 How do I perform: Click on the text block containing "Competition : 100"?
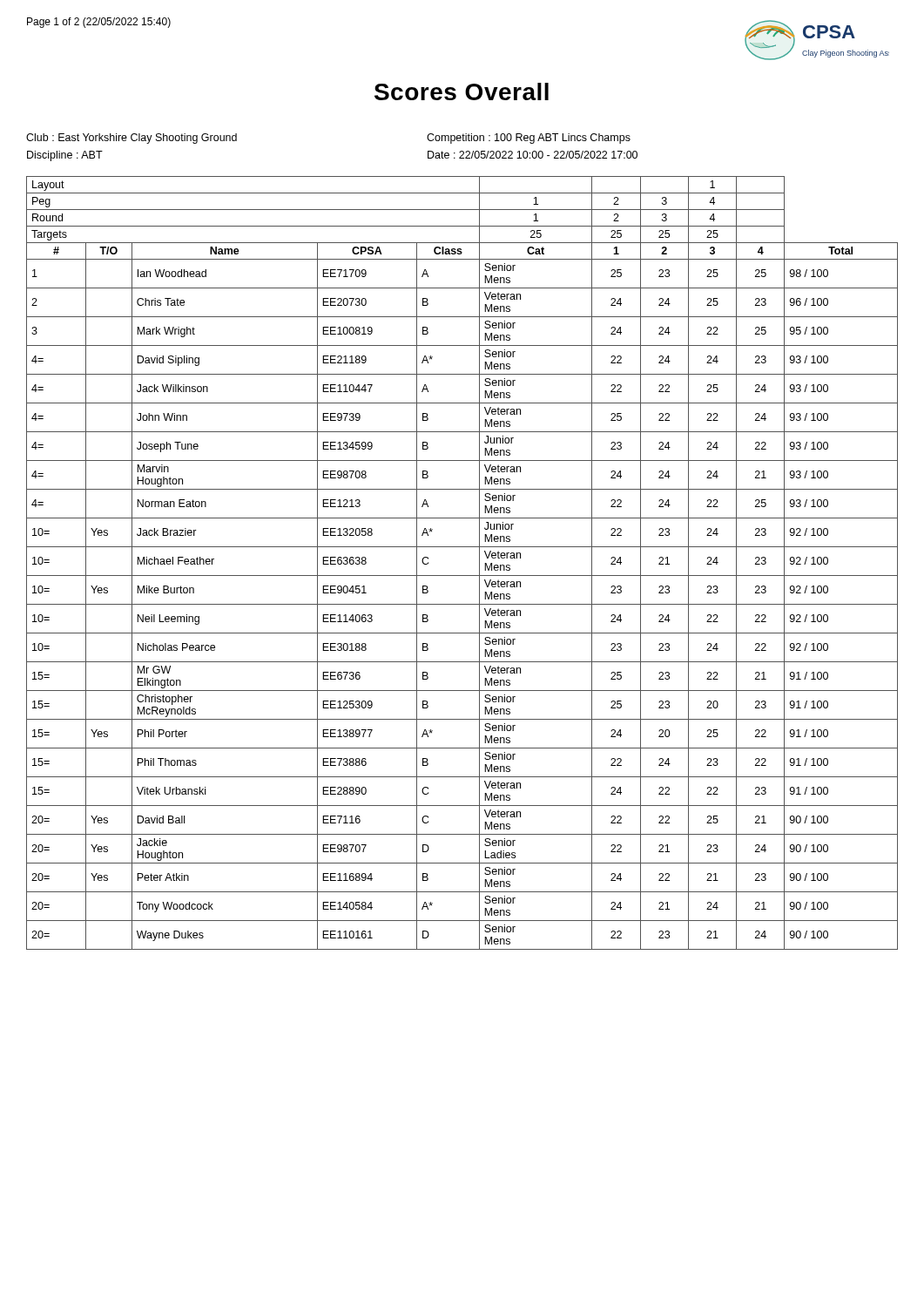click(x=532, y=146)
